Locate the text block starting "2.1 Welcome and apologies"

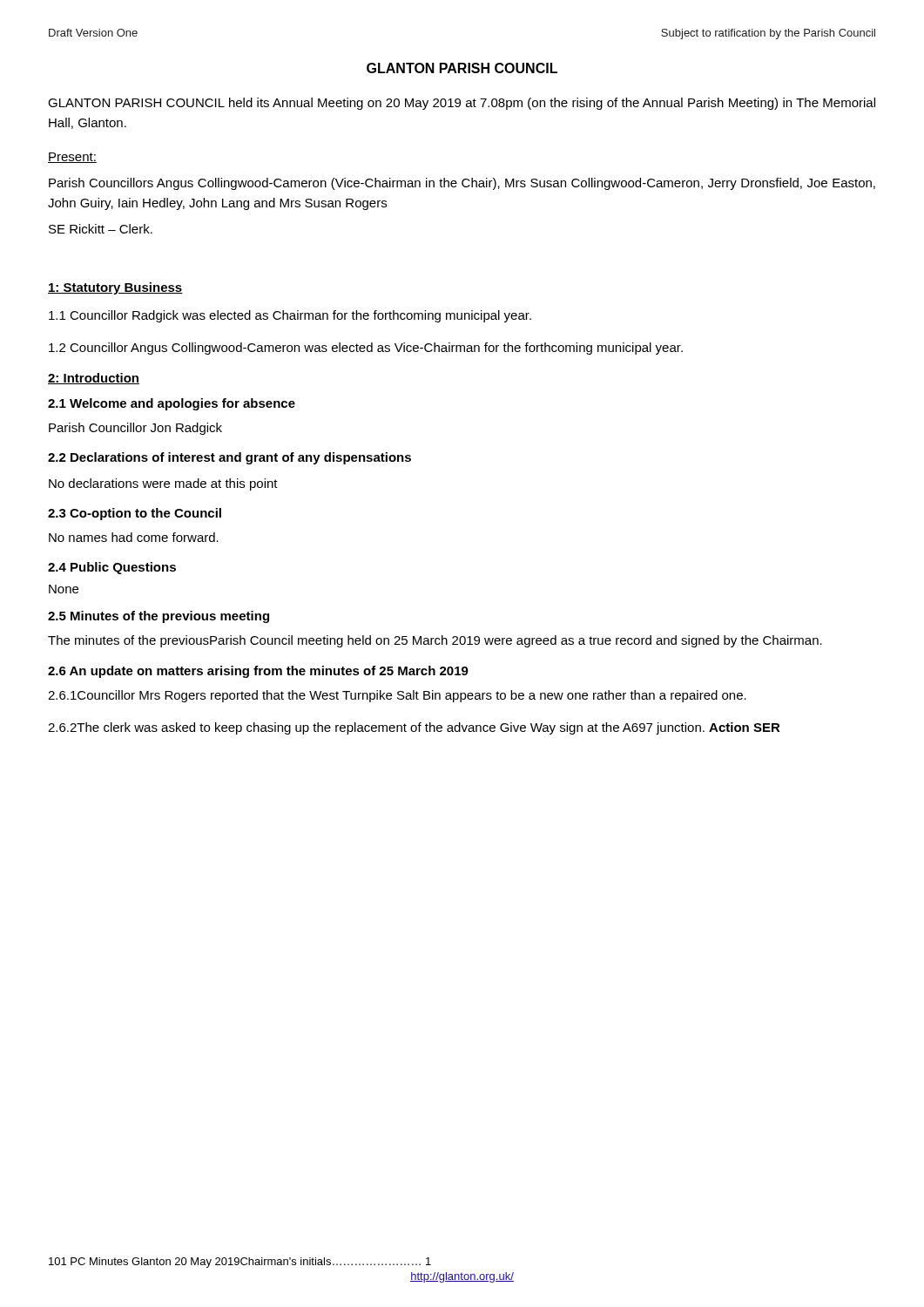[172, 403]
